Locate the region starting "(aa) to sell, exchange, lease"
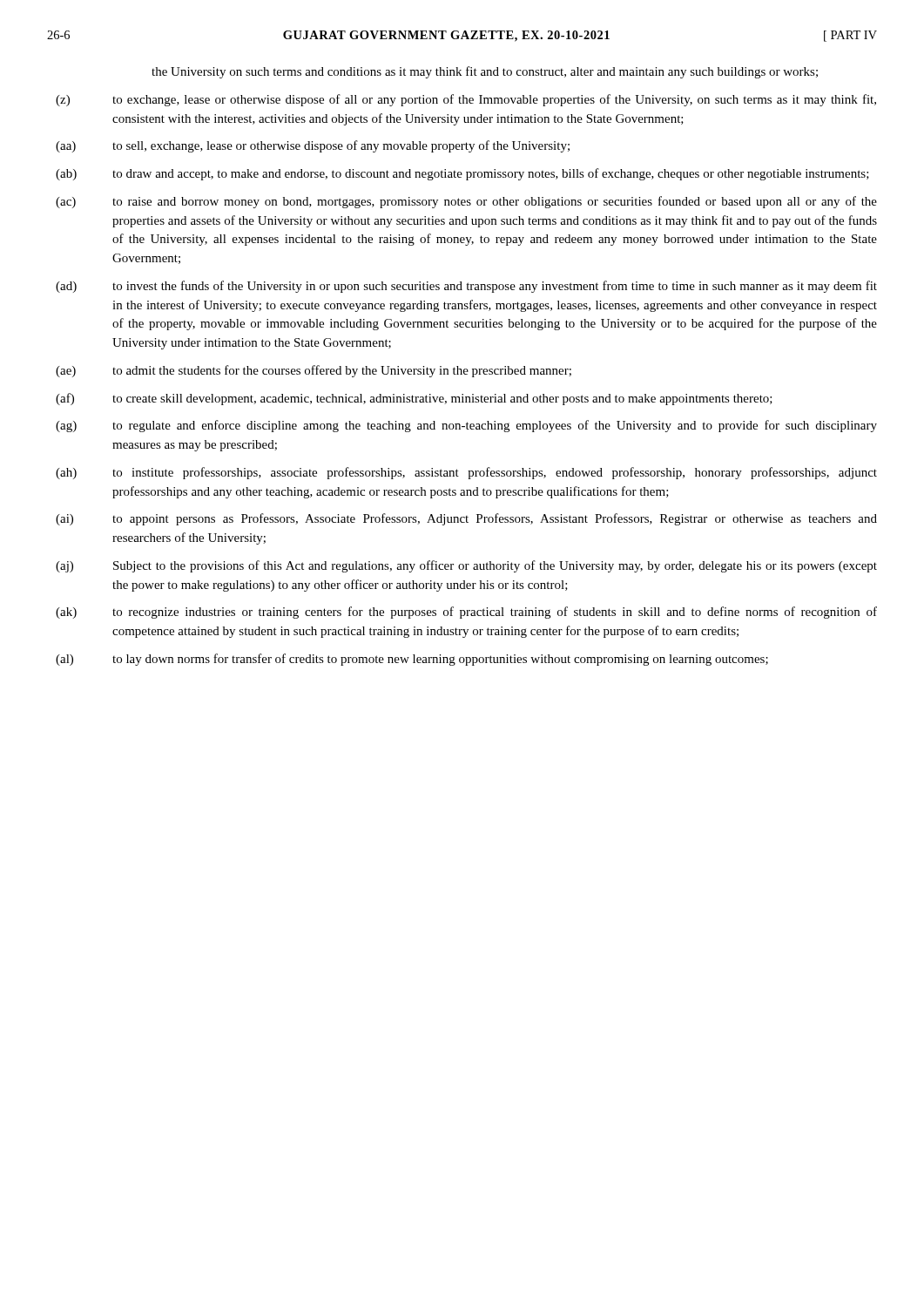Image resolution: width=924 pixels, height=1307 pixels. click(462, 146)
